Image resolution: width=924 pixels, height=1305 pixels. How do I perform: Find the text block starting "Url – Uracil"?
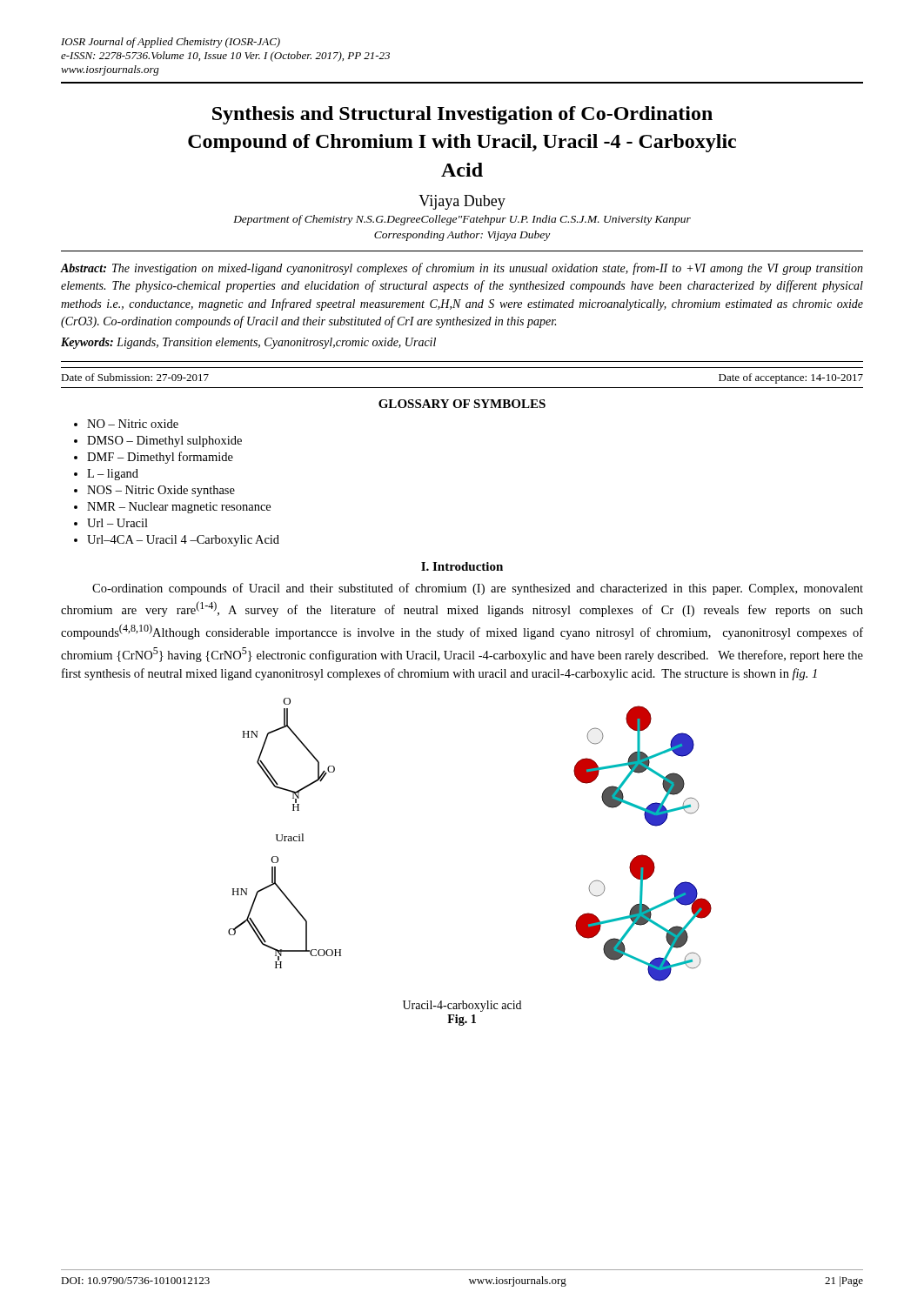(x=117, y=523)
